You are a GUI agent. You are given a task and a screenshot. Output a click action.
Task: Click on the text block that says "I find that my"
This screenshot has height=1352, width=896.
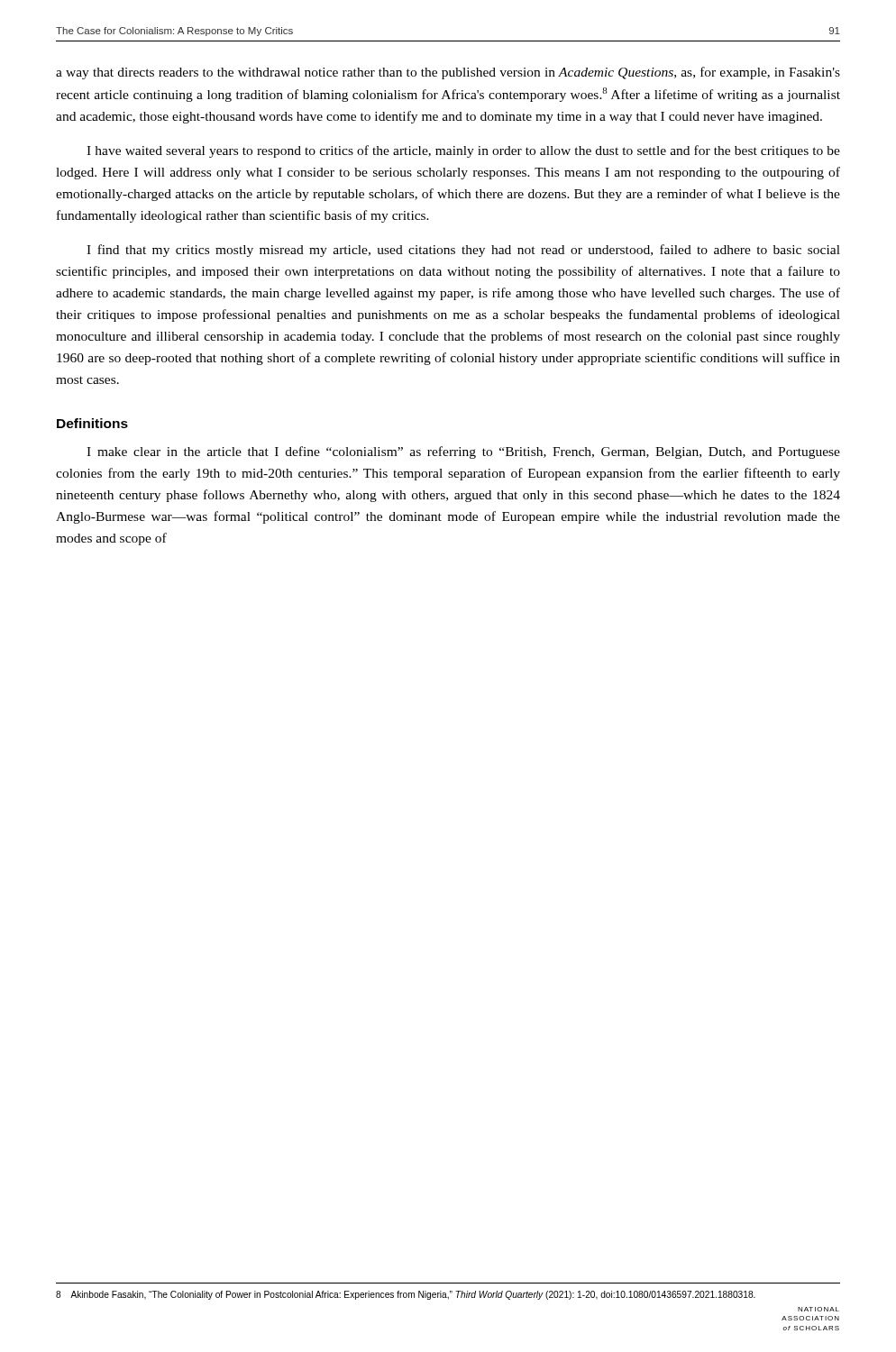click(448, 315)
